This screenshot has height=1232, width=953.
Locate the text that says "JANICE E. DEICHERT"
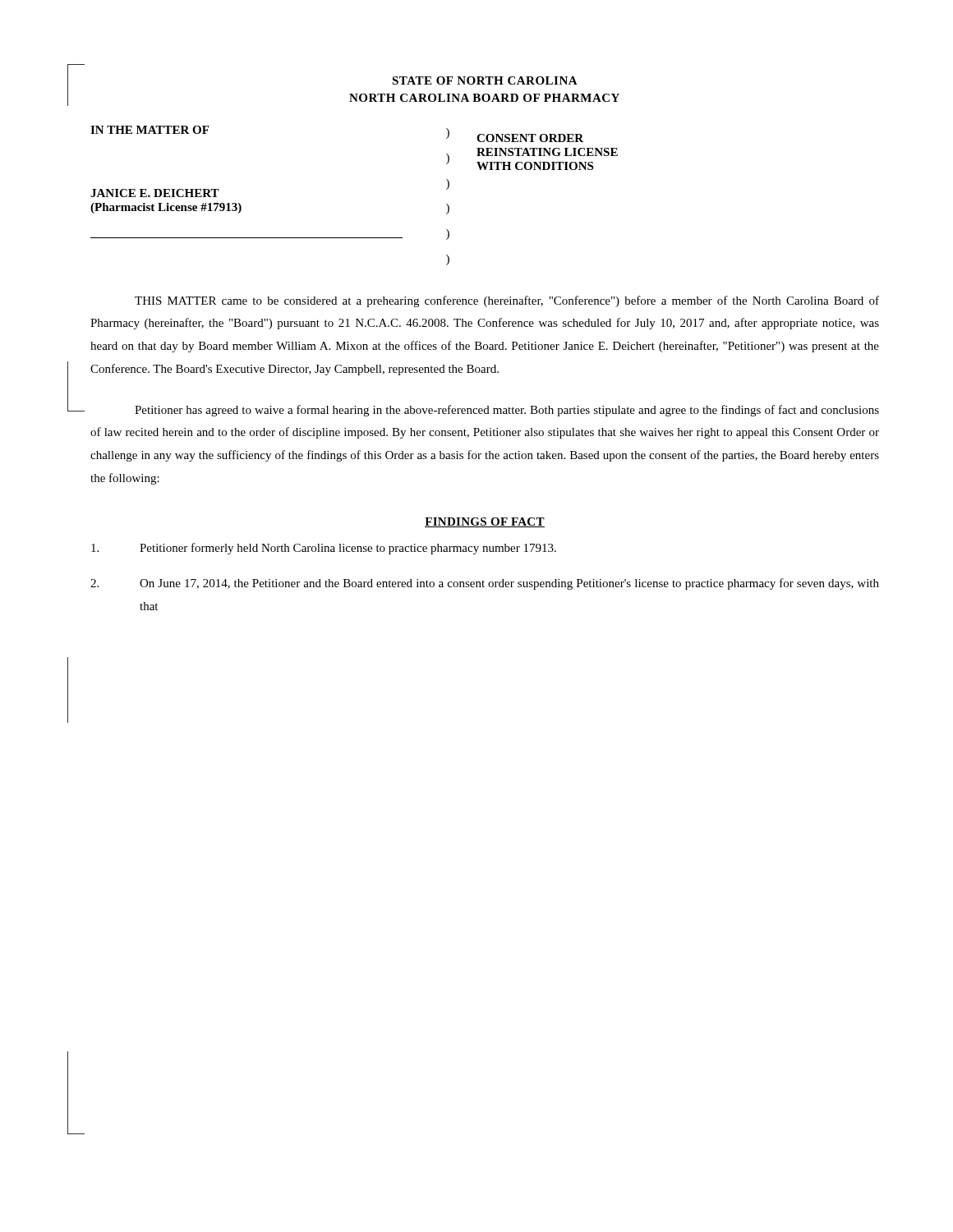point(155,193)
